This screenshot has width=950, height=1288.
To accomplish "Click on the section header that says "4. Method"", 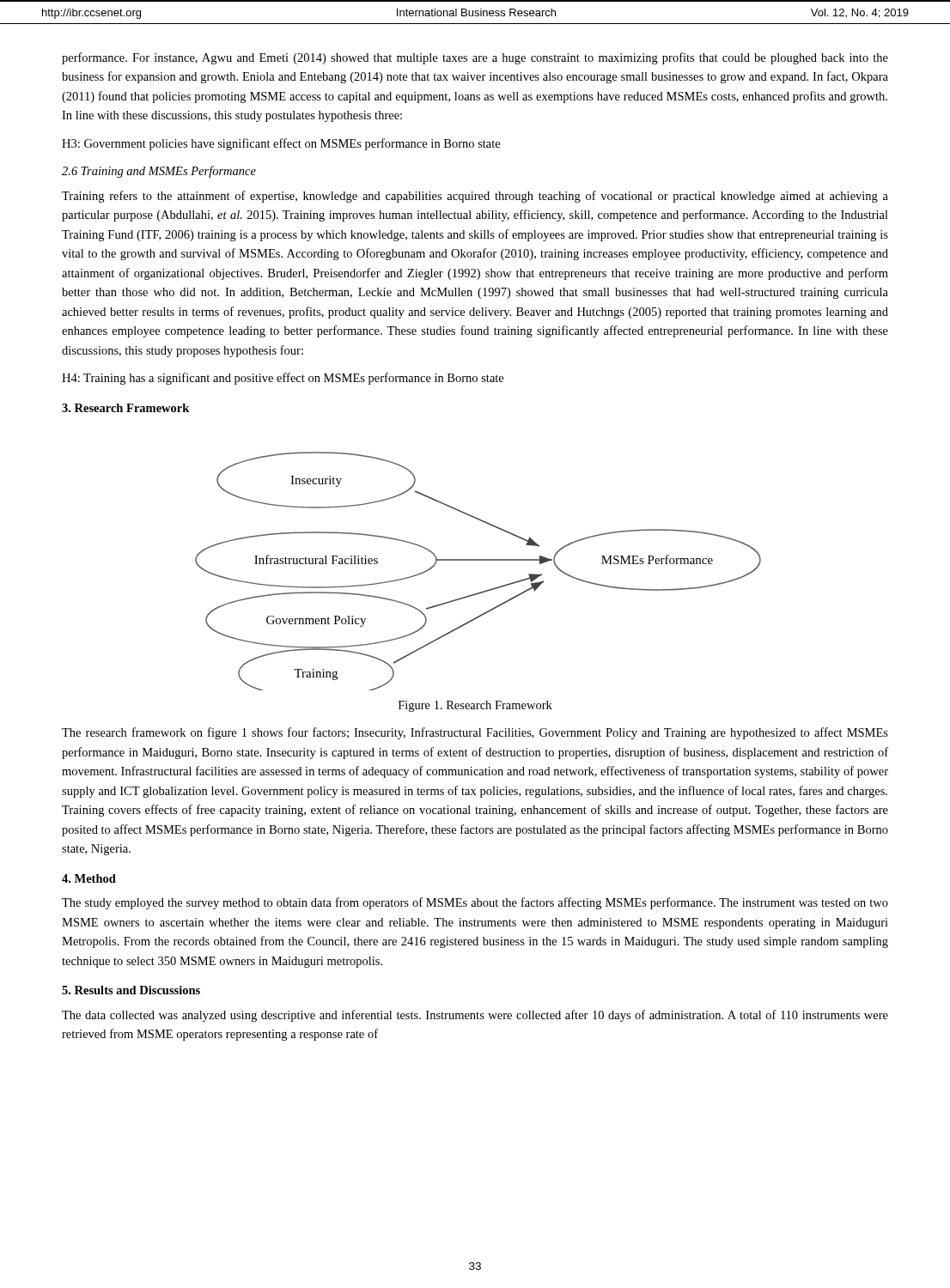I will click(89, 878).
